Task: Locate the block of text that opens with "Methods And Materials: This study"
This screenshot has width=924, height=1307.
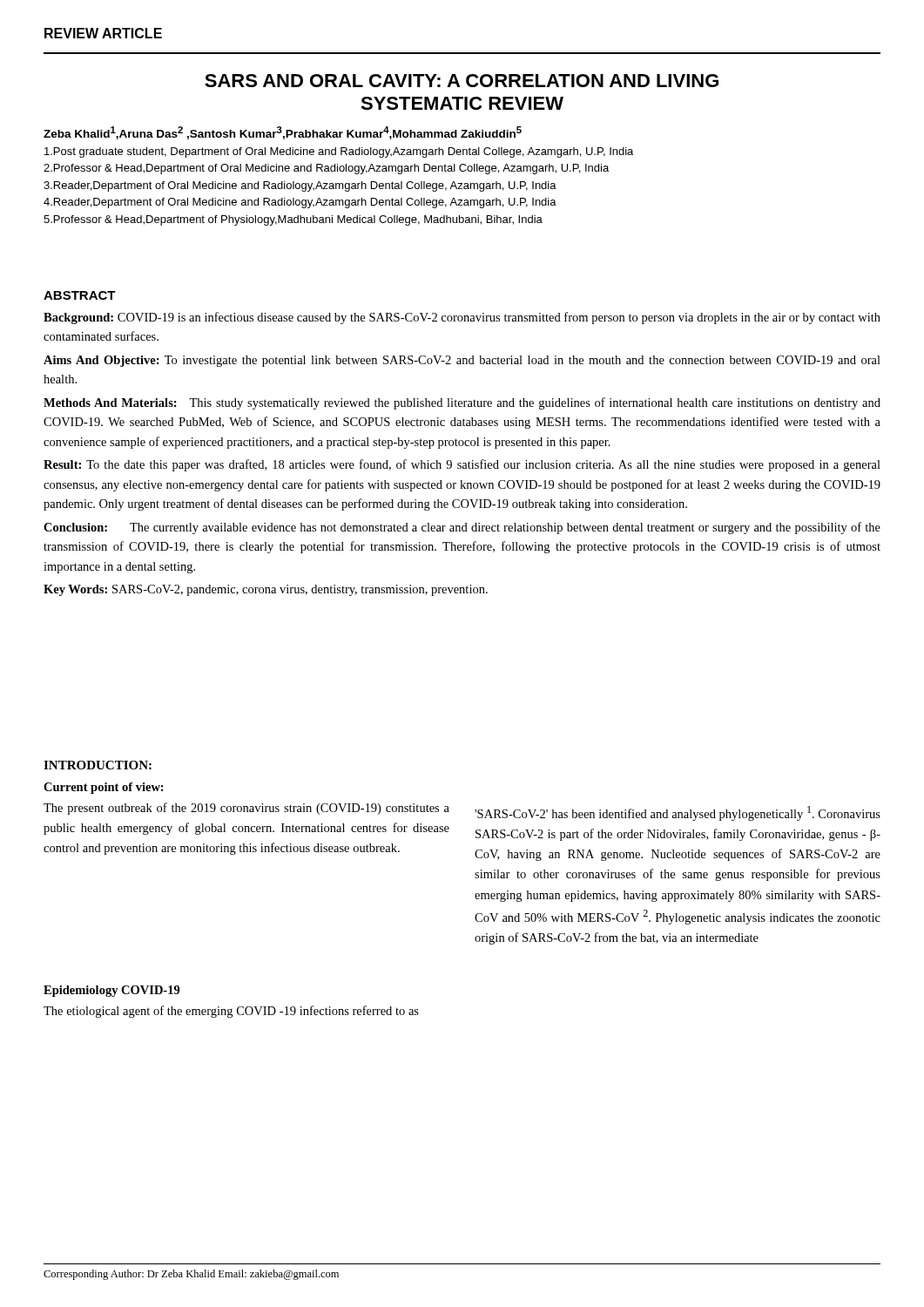Action: (x=462, y=422)
